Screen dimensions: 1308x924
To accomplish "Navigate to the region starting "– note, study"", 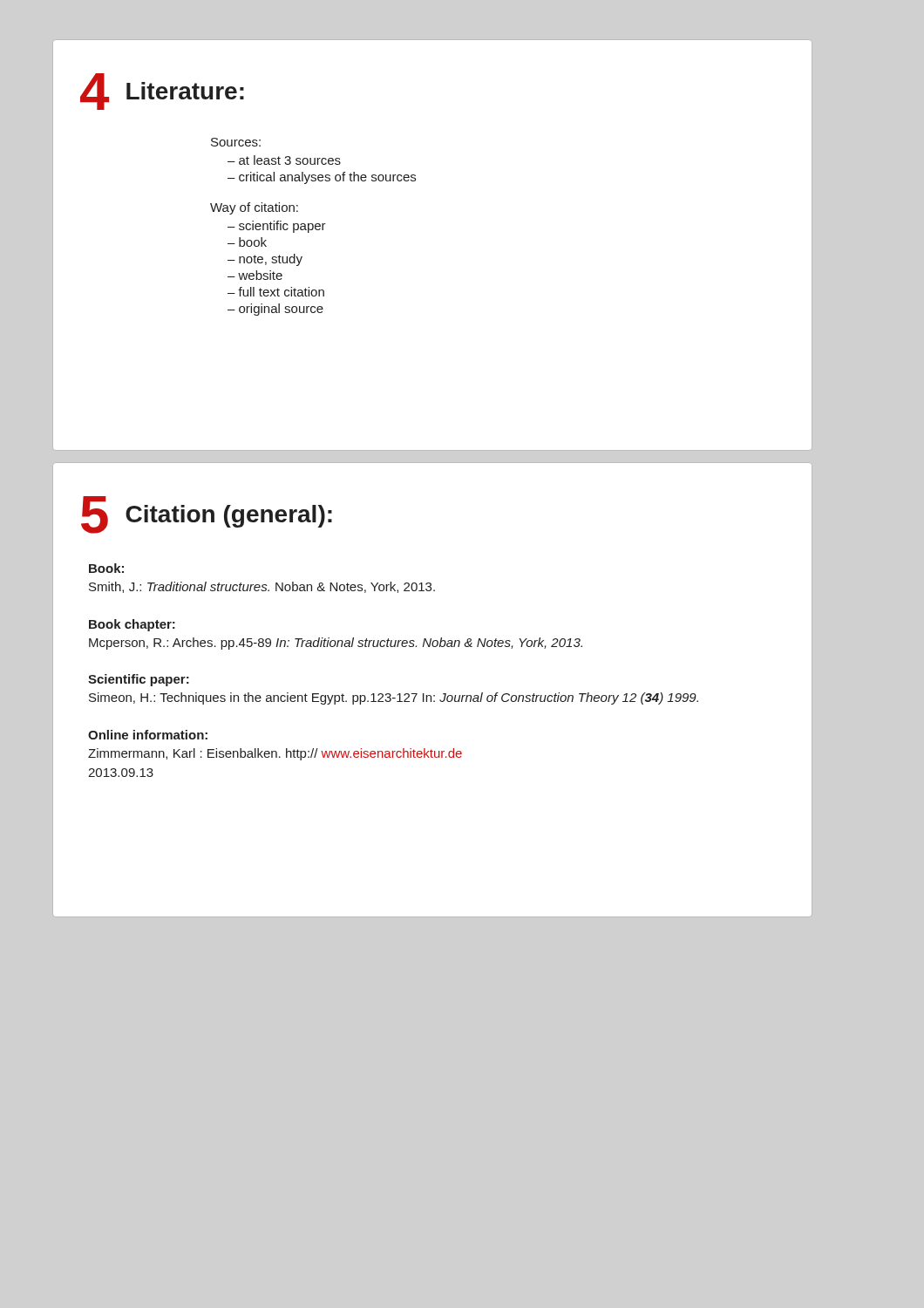I will pos(265,259).
